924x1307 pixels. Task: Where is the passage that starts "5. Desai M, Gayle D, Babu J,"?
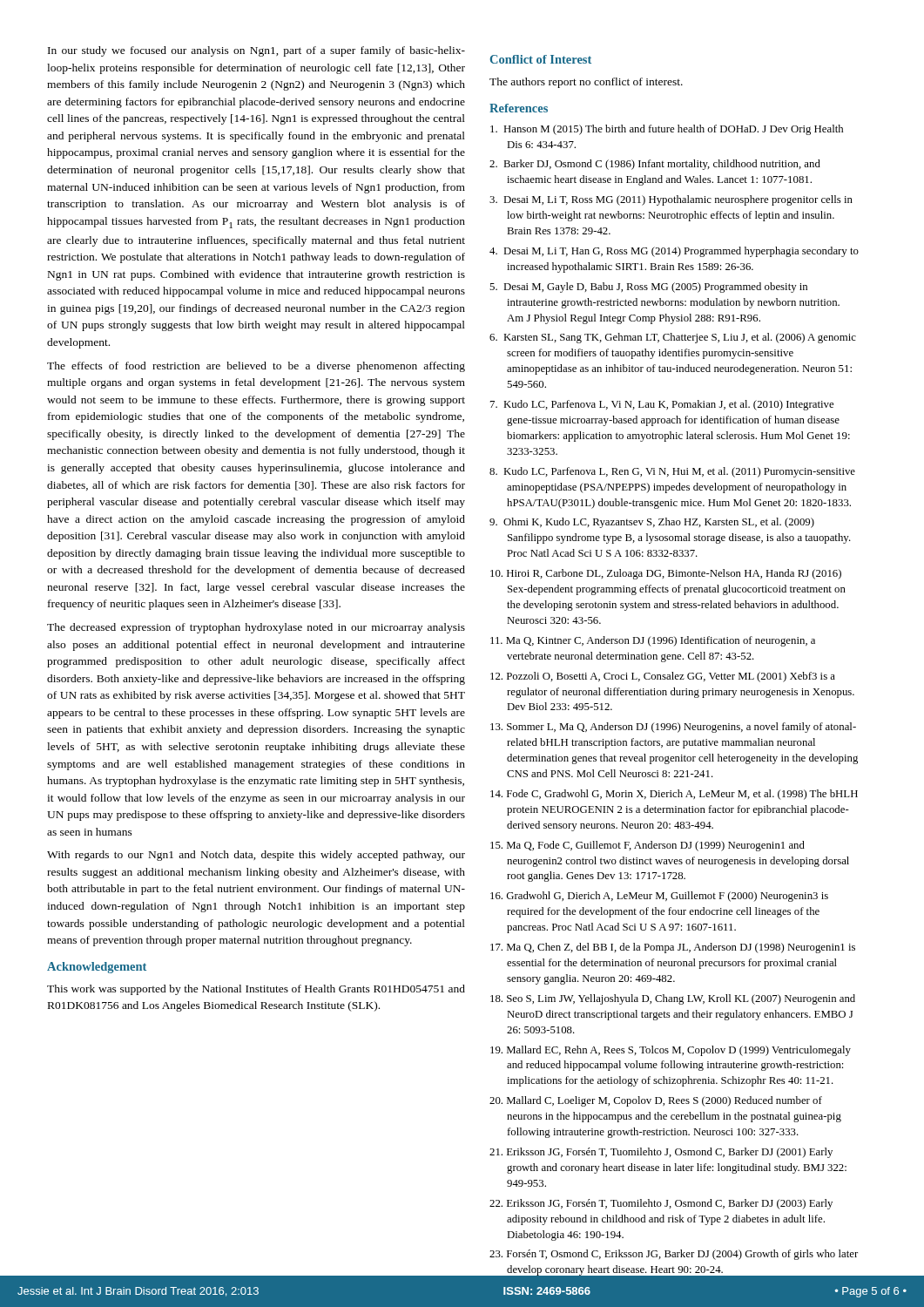(665, 302)
